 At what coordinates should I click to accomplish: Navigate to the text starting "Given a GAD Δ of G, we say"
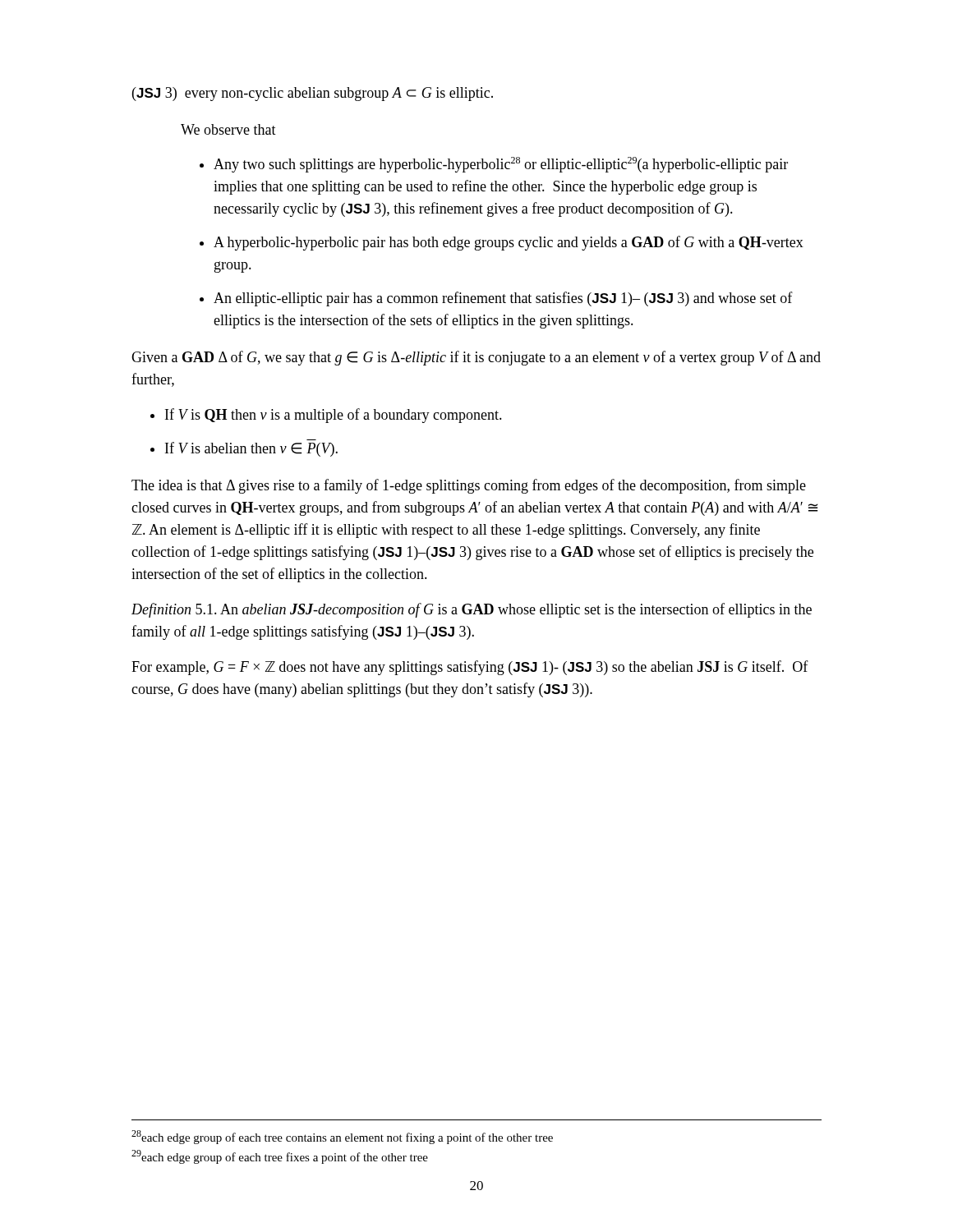[x=476, y=368]
